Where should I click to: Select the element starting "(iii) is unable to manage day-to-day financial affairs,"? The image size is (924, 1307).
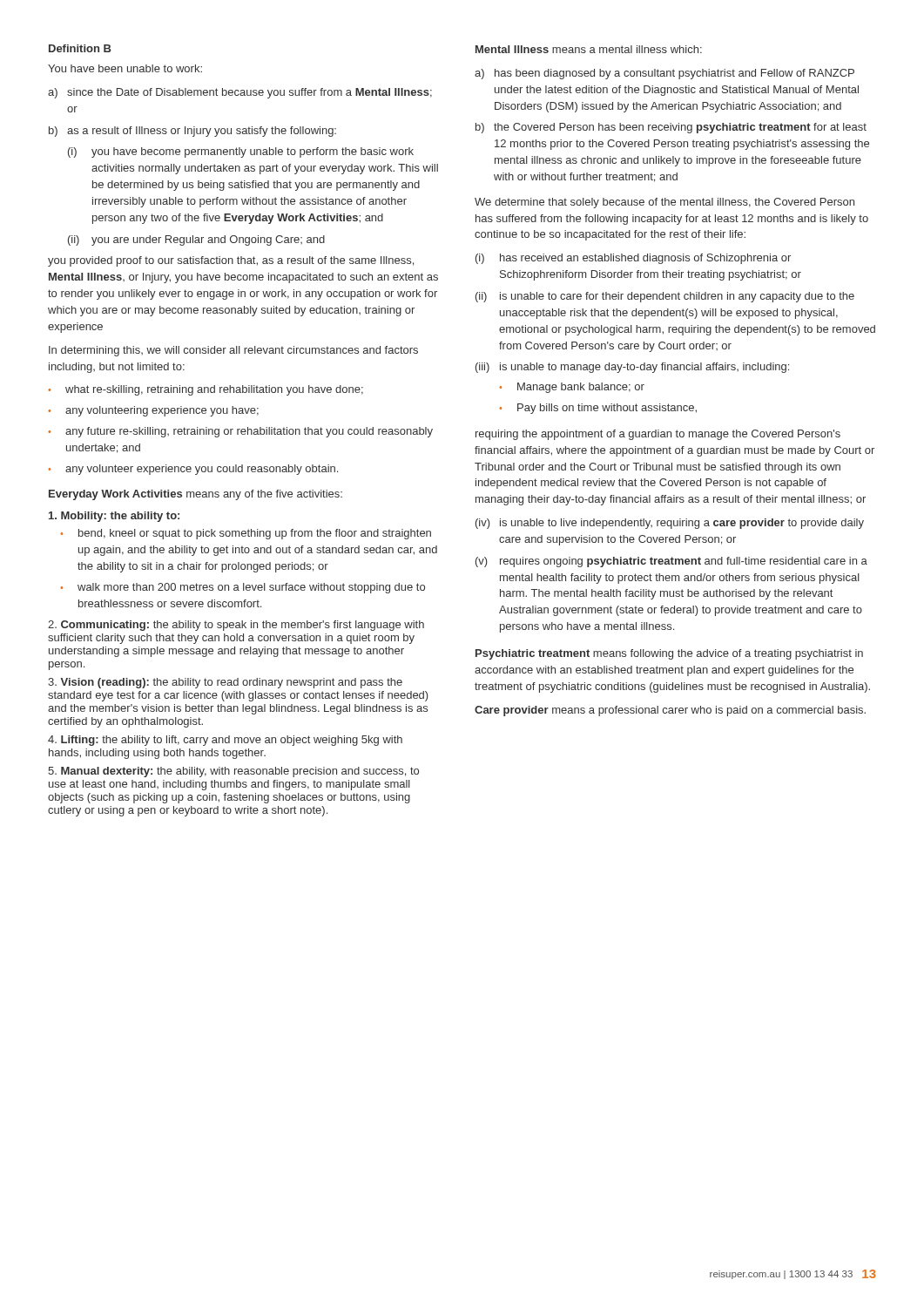[x=632, y=368]
